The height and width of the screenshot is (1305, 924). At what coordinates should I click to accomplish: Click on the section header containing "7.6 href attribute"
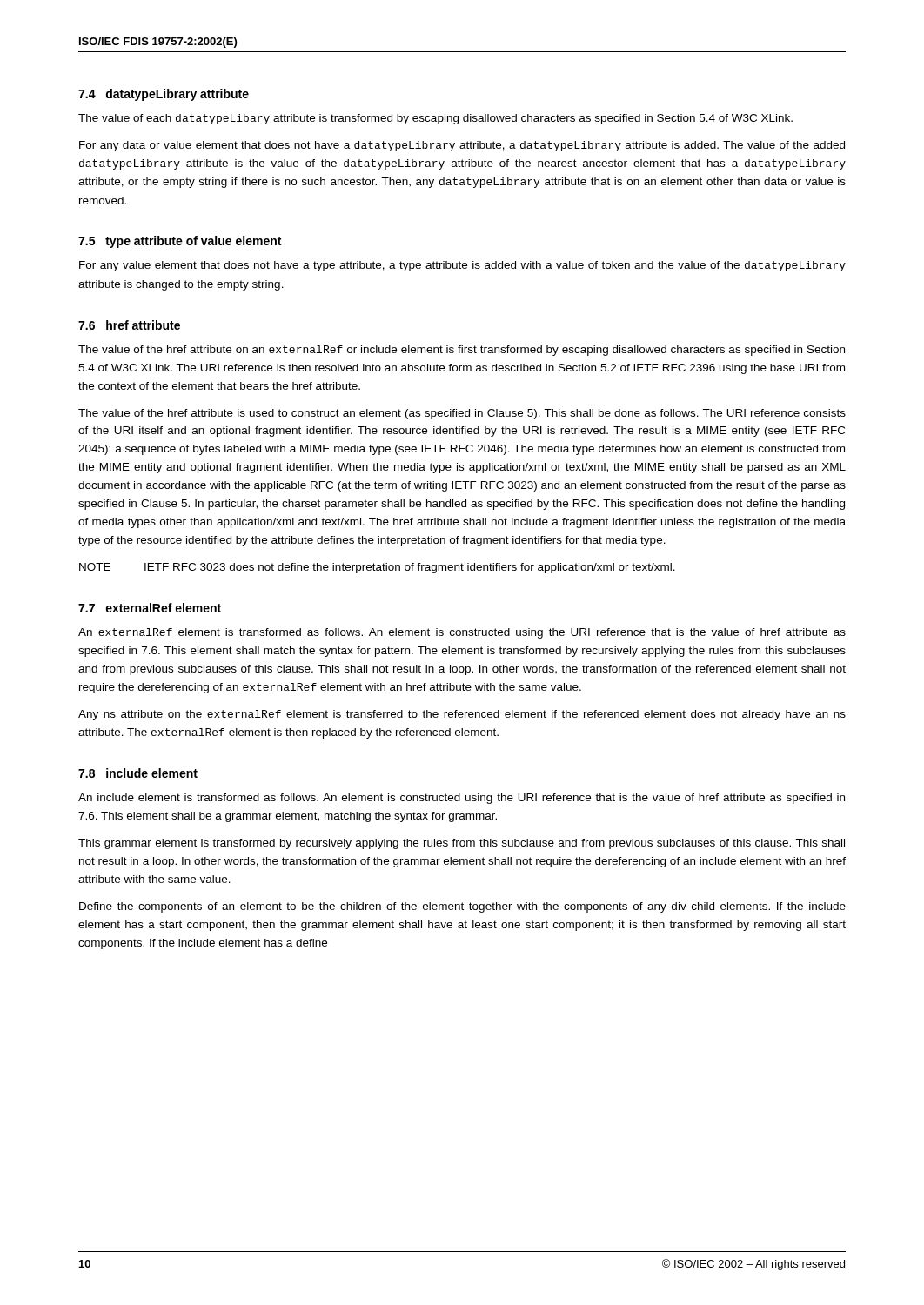point(129,325)
